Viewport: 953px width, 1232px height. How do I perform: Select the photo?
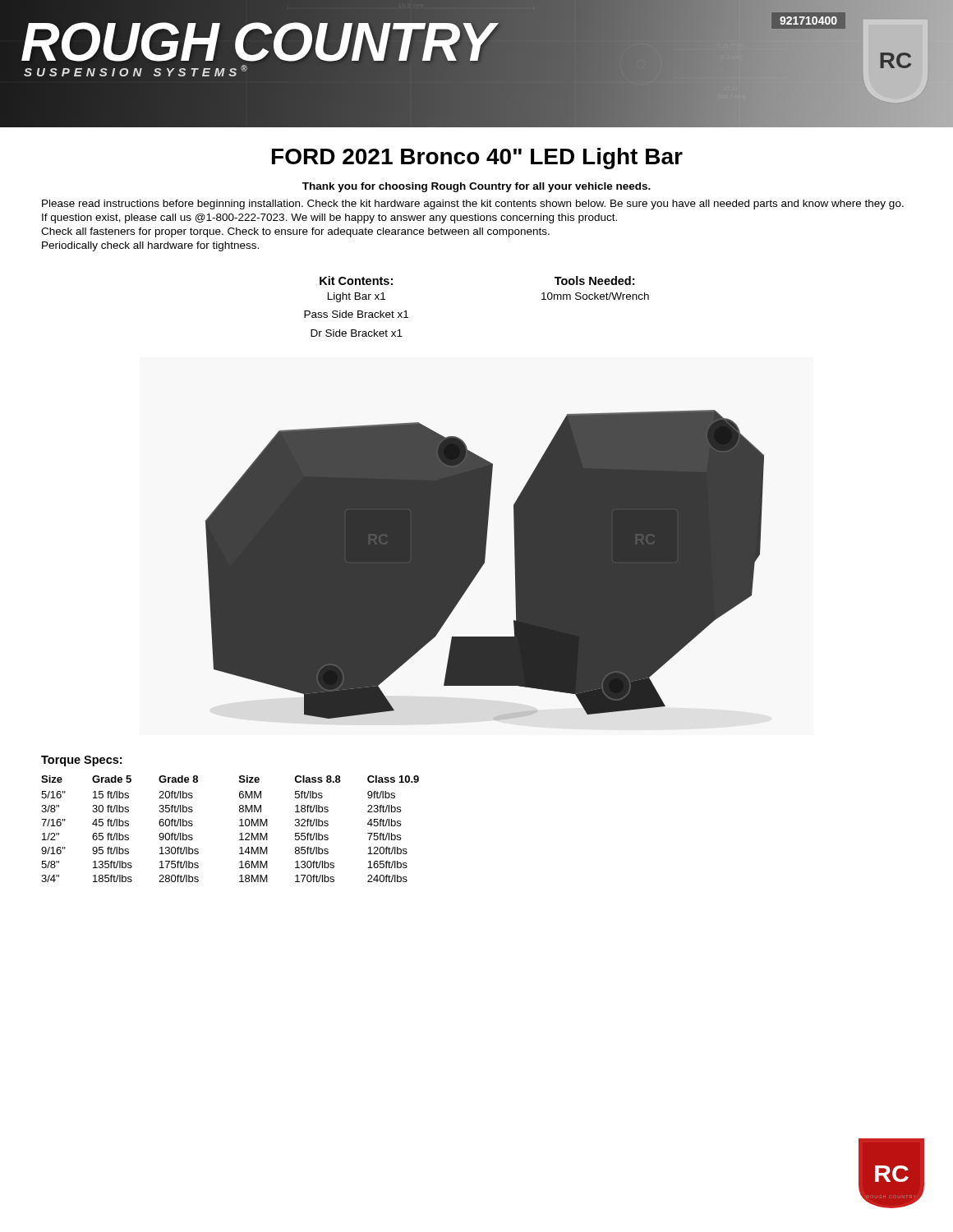pyautogui.click(x=476, y=546)
